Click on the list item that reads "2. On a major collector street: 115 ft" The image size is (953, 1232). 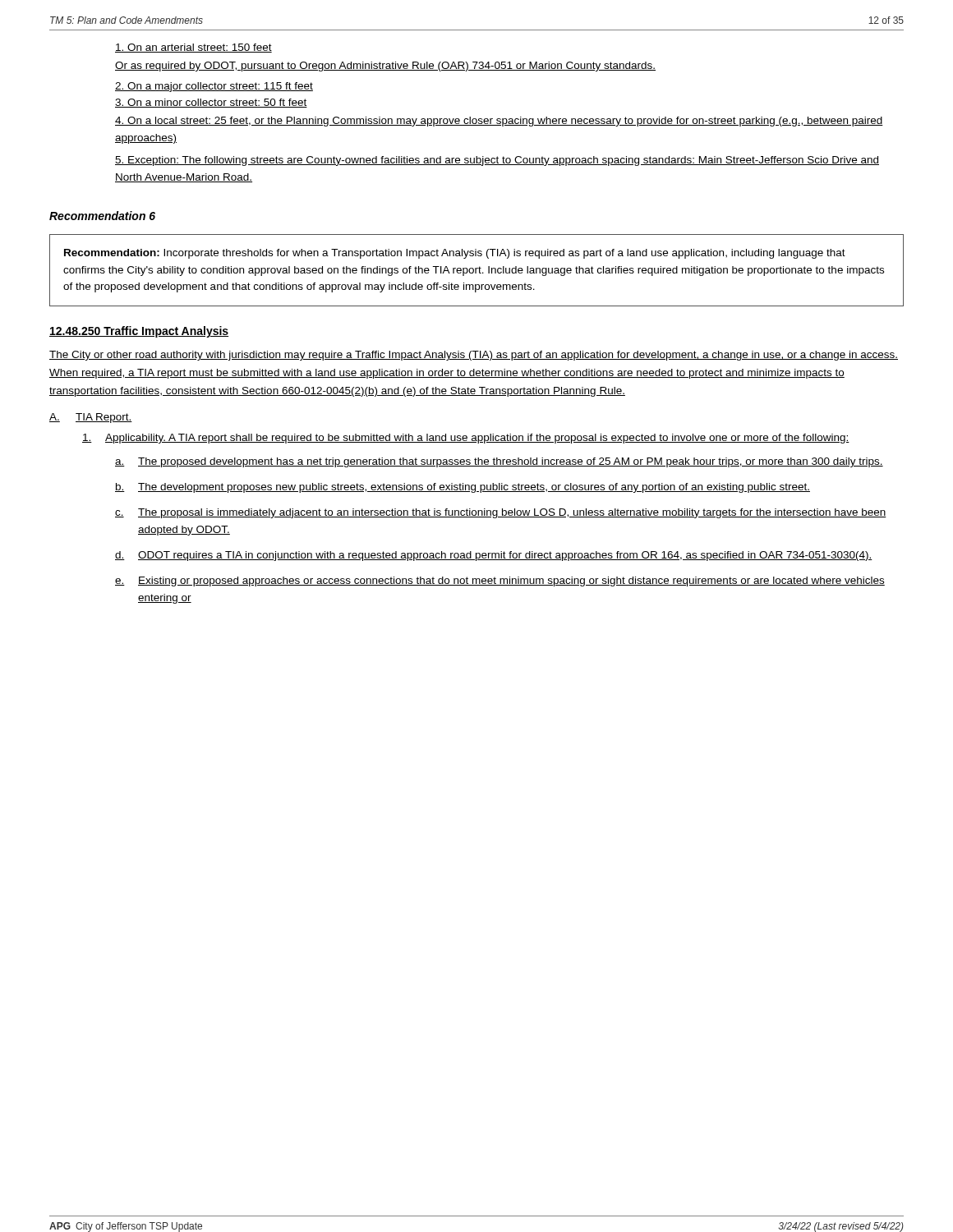pyautogui.click(x=214, y=86)
